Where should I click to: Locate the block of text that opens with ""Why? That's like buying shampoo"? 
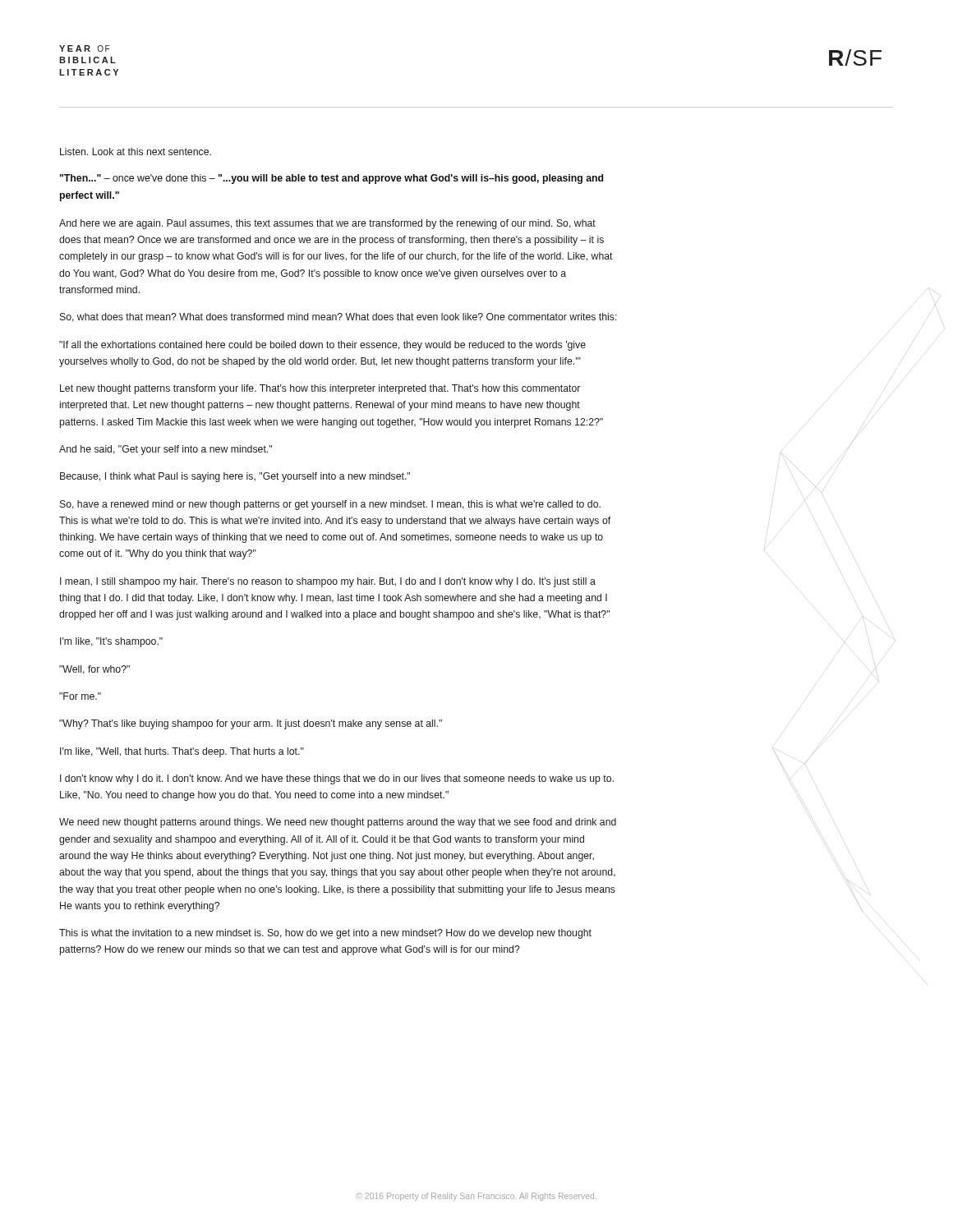251,724
